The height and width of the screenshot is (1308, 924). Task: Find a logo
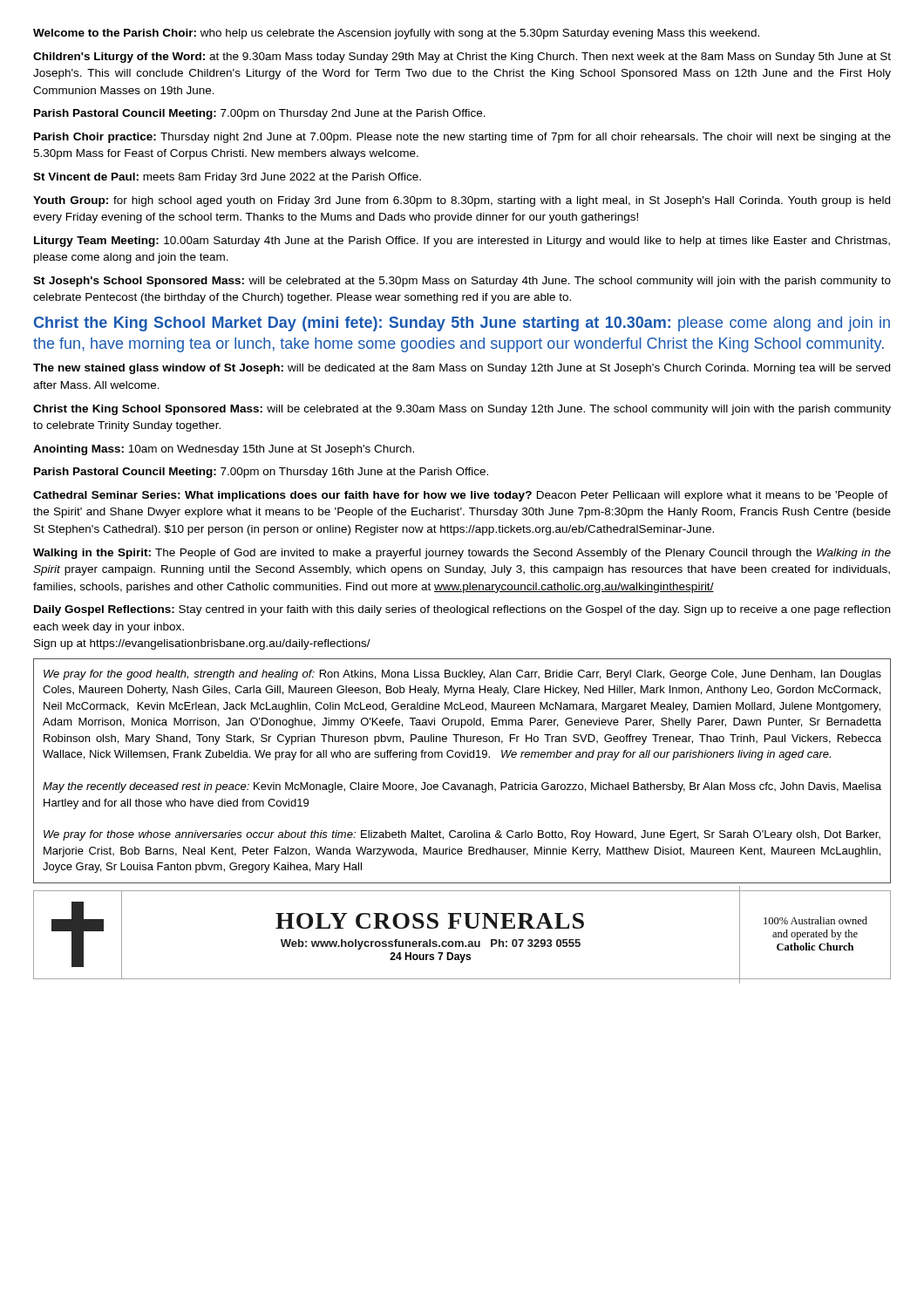click(x=462, y=935)
